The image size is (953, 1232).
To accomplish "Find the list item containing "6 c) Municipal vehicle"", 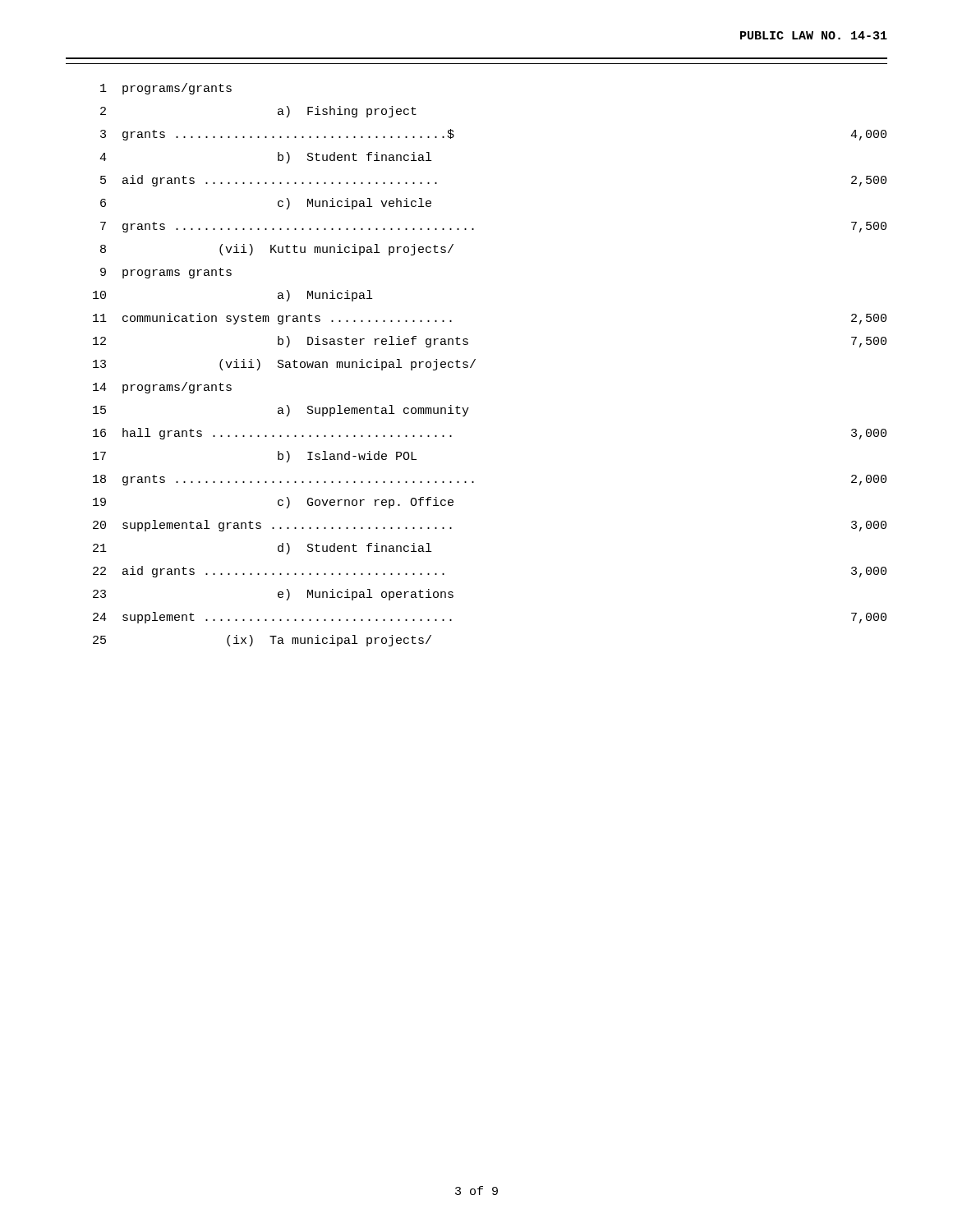I will coord(102,202).
